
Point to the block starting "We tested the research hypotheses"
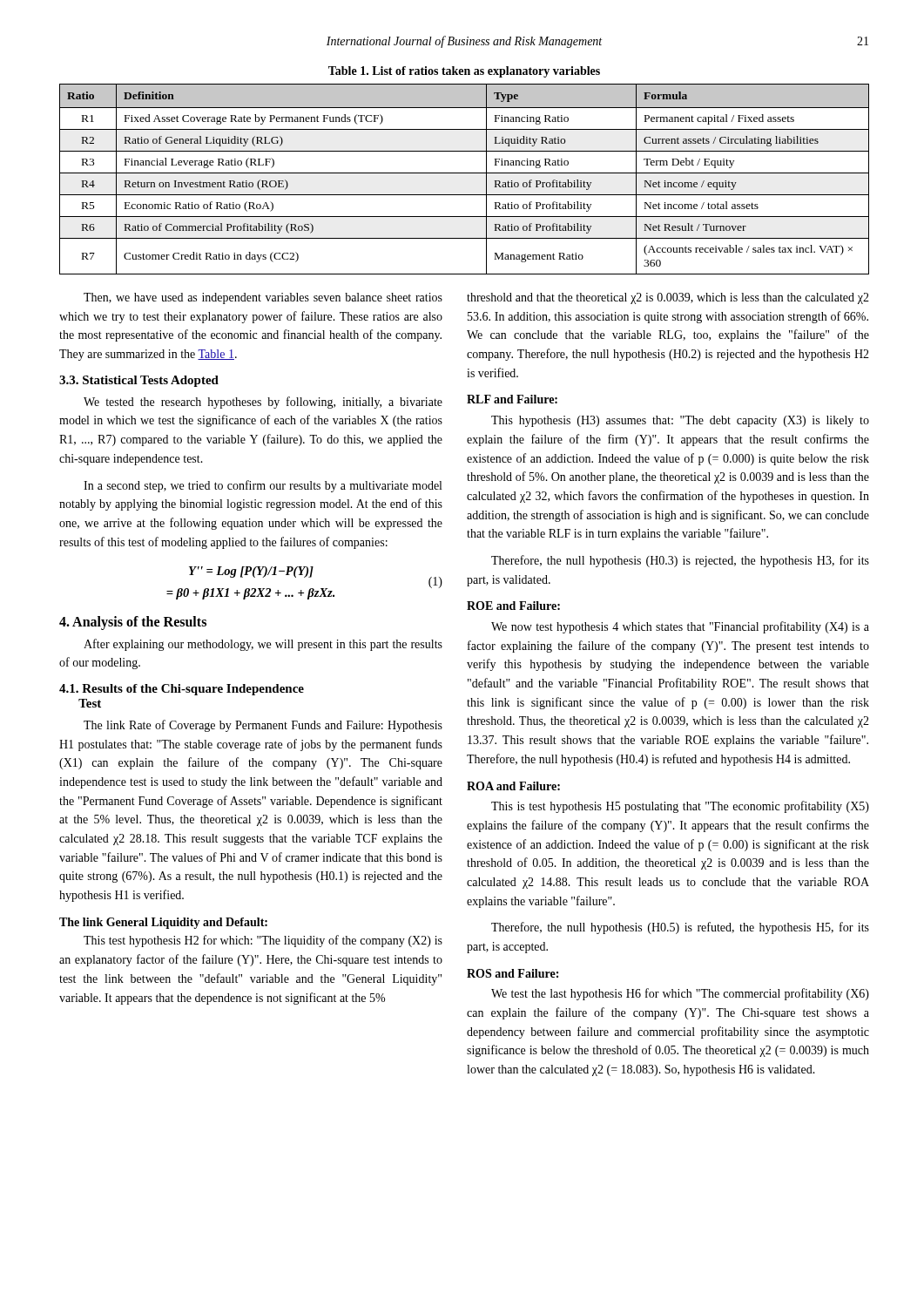pos(251,431)
